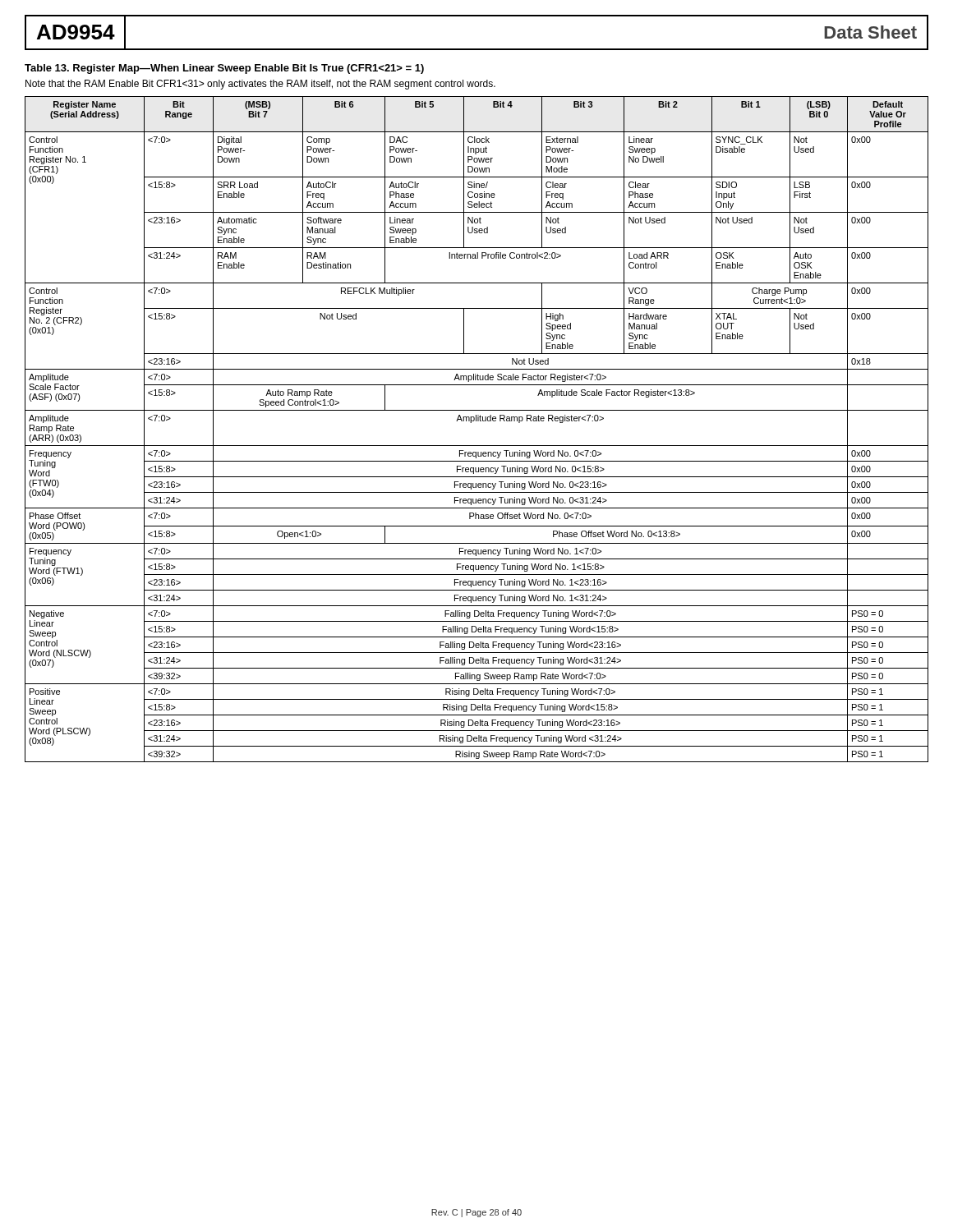Screen dimensions: 1232x953
Task: Click the section header that begins "Table 13. Register Map—When Linear Sweep"
Action: click(x=224, y=68)
